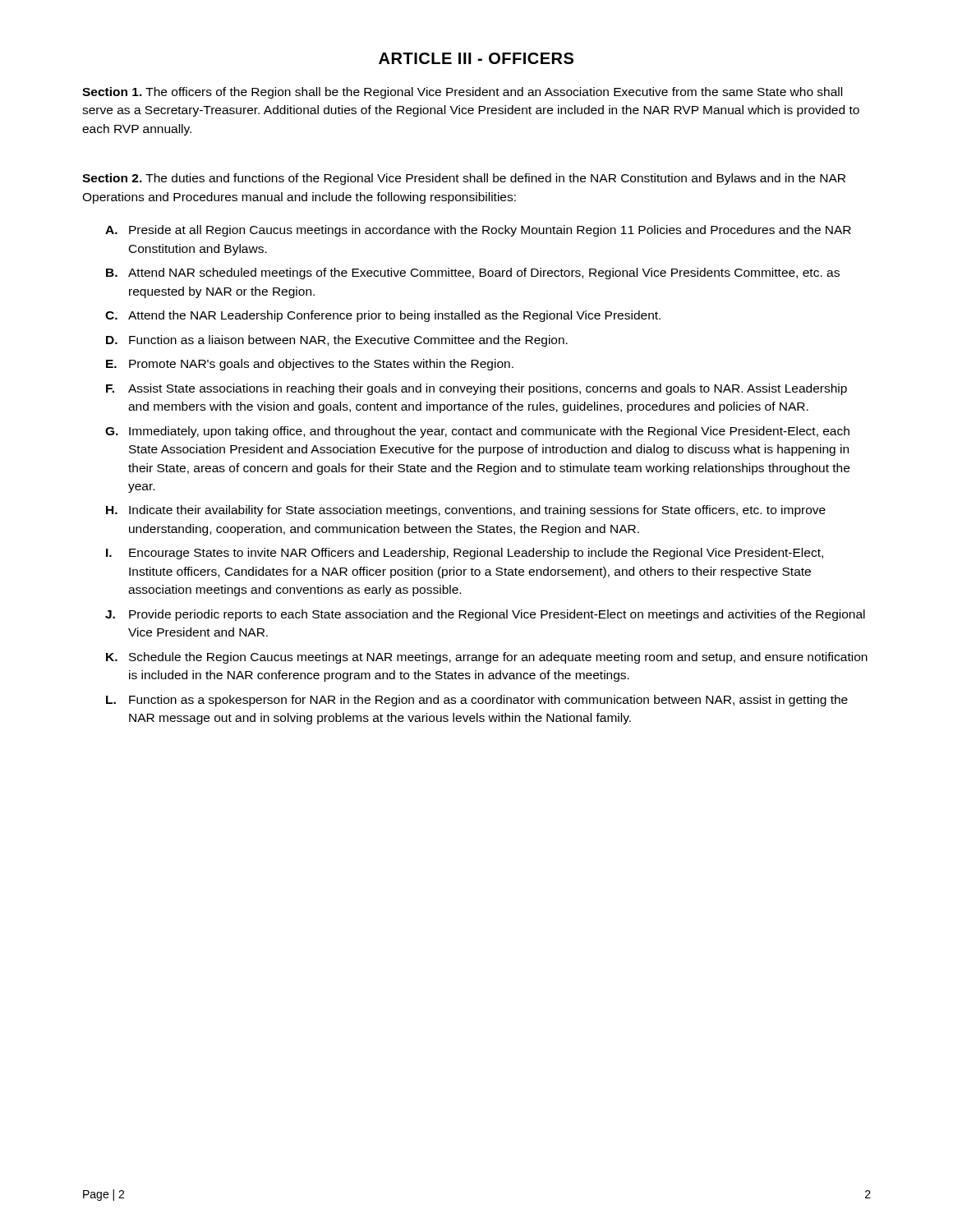Click the passage that begins "F. Assist State associations in reaching"
953x1232 pixels.
(x=488, y=398)
